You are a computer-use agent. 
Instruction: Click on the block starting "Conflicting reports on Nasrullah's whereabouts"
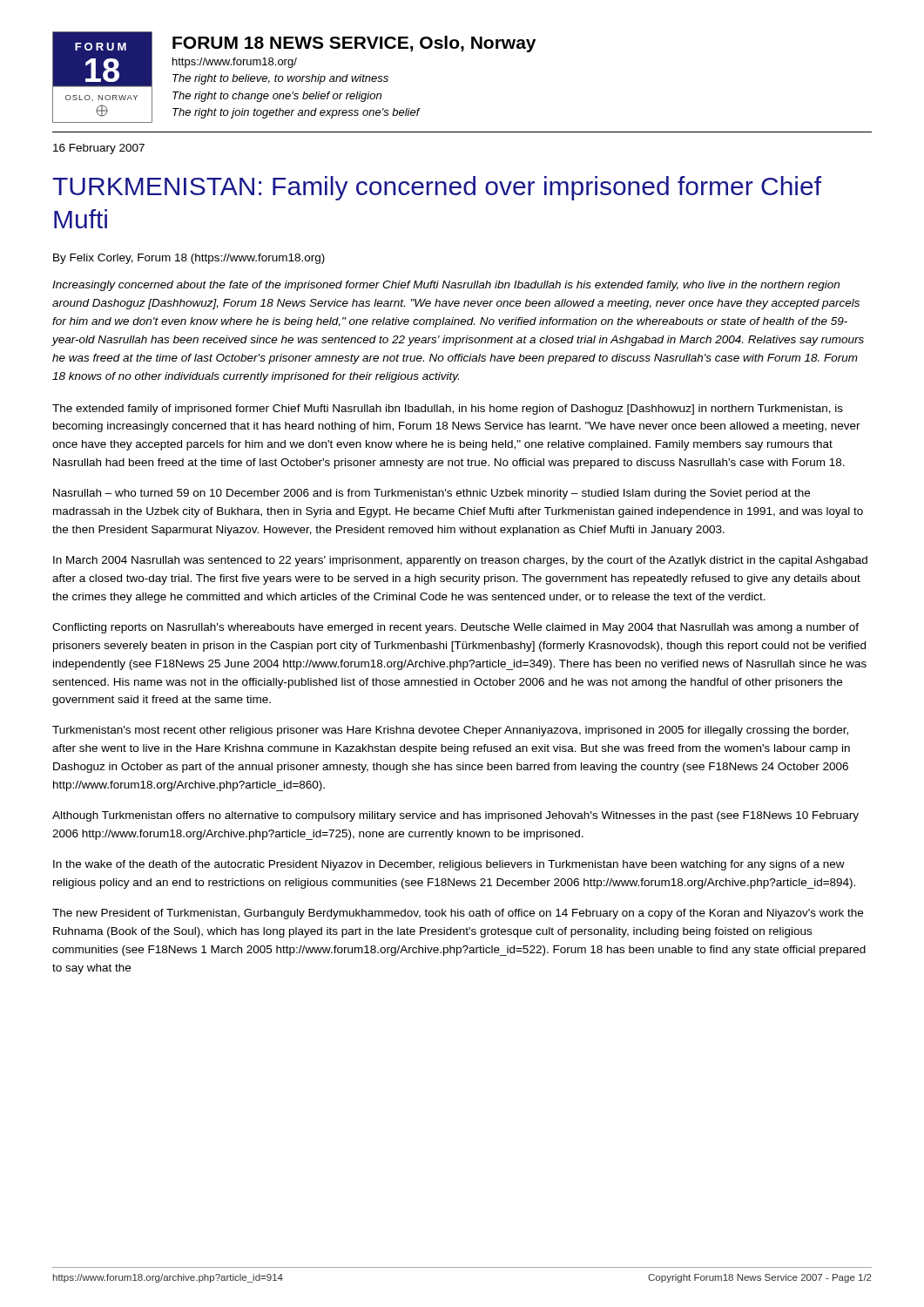(x=460, y=663)
